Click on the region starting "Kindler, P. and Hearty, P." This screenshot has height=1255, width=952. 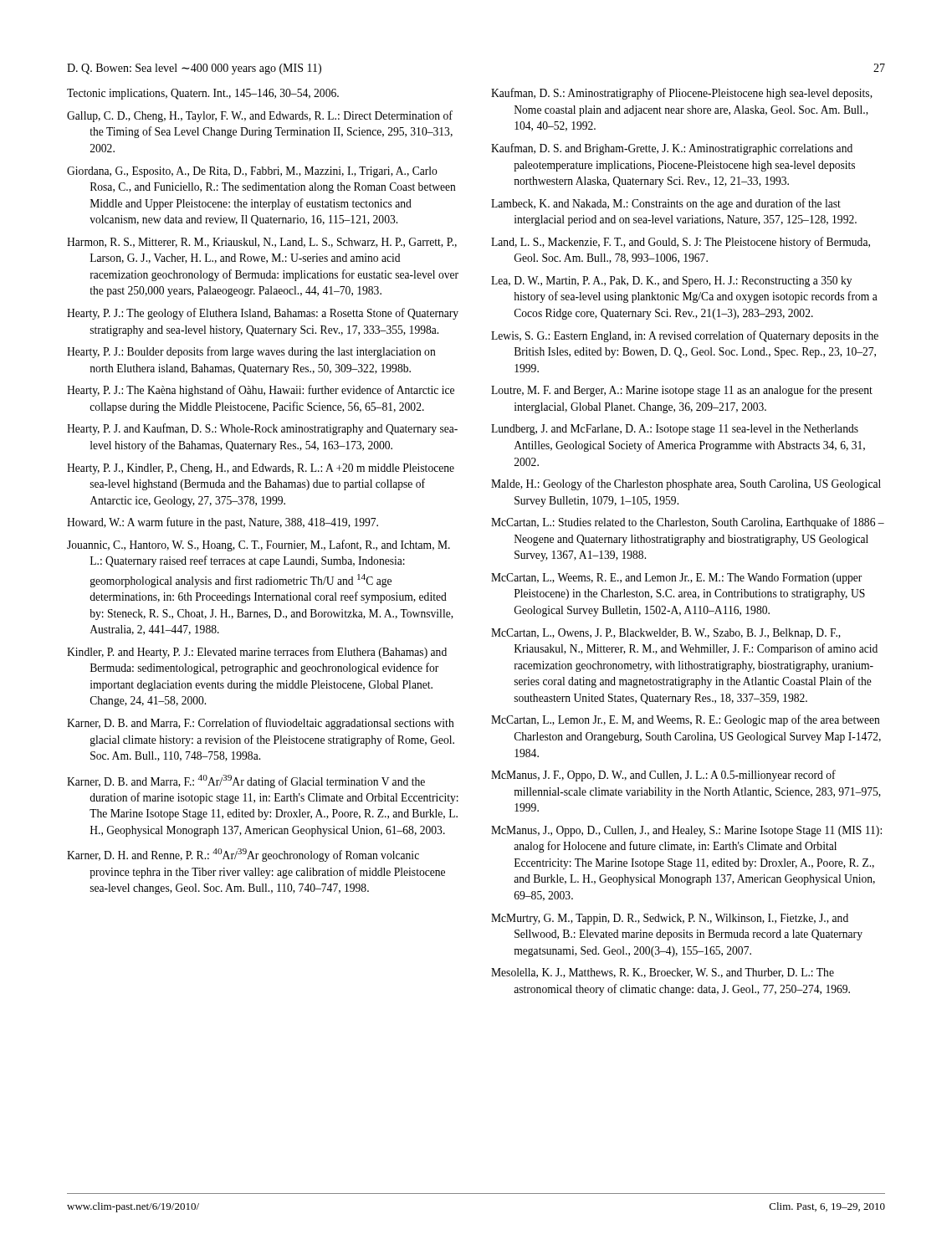[264, 677]
